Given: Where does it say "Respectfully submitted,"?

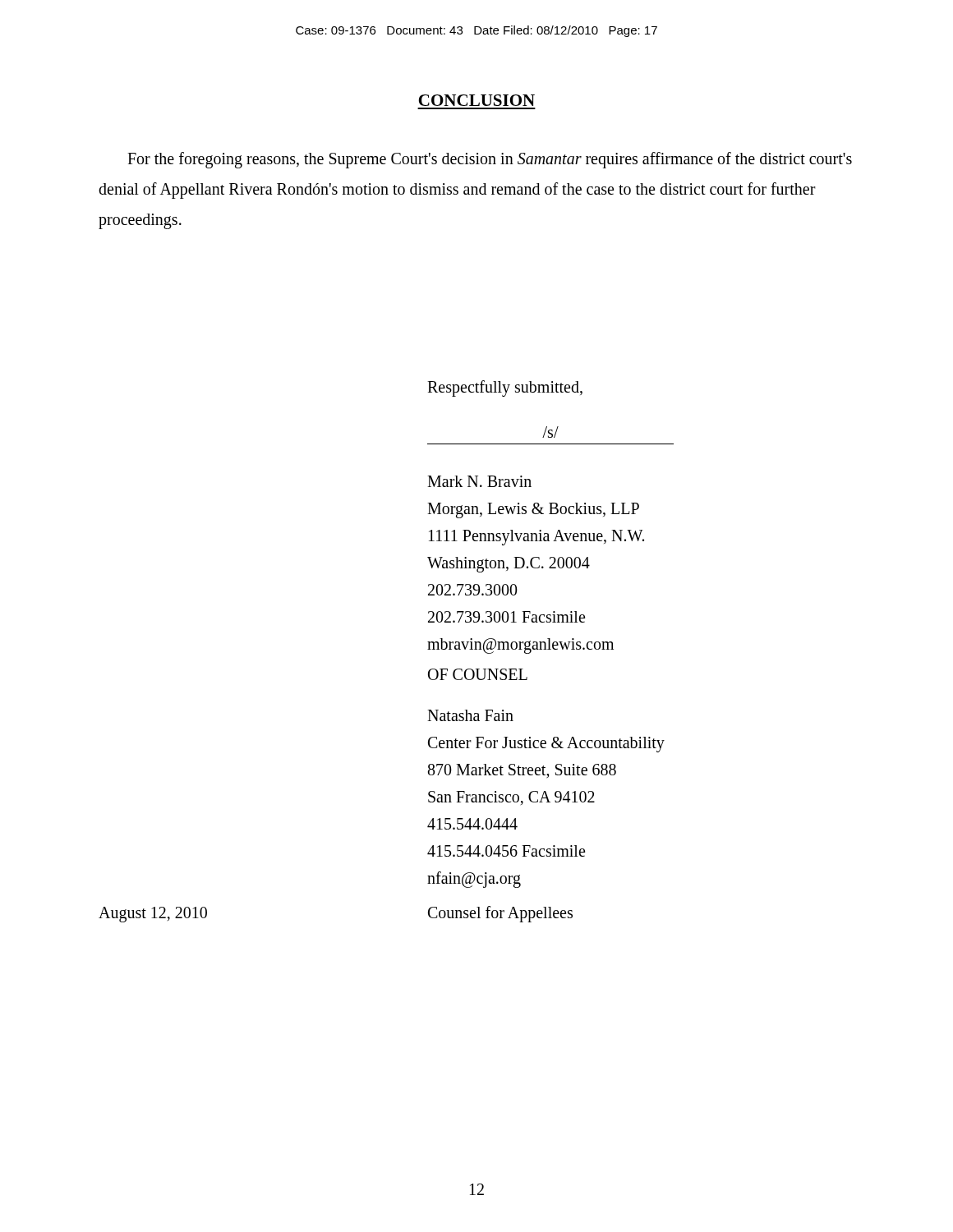Looking at the screenshot, I should click(x=505, y=387).
